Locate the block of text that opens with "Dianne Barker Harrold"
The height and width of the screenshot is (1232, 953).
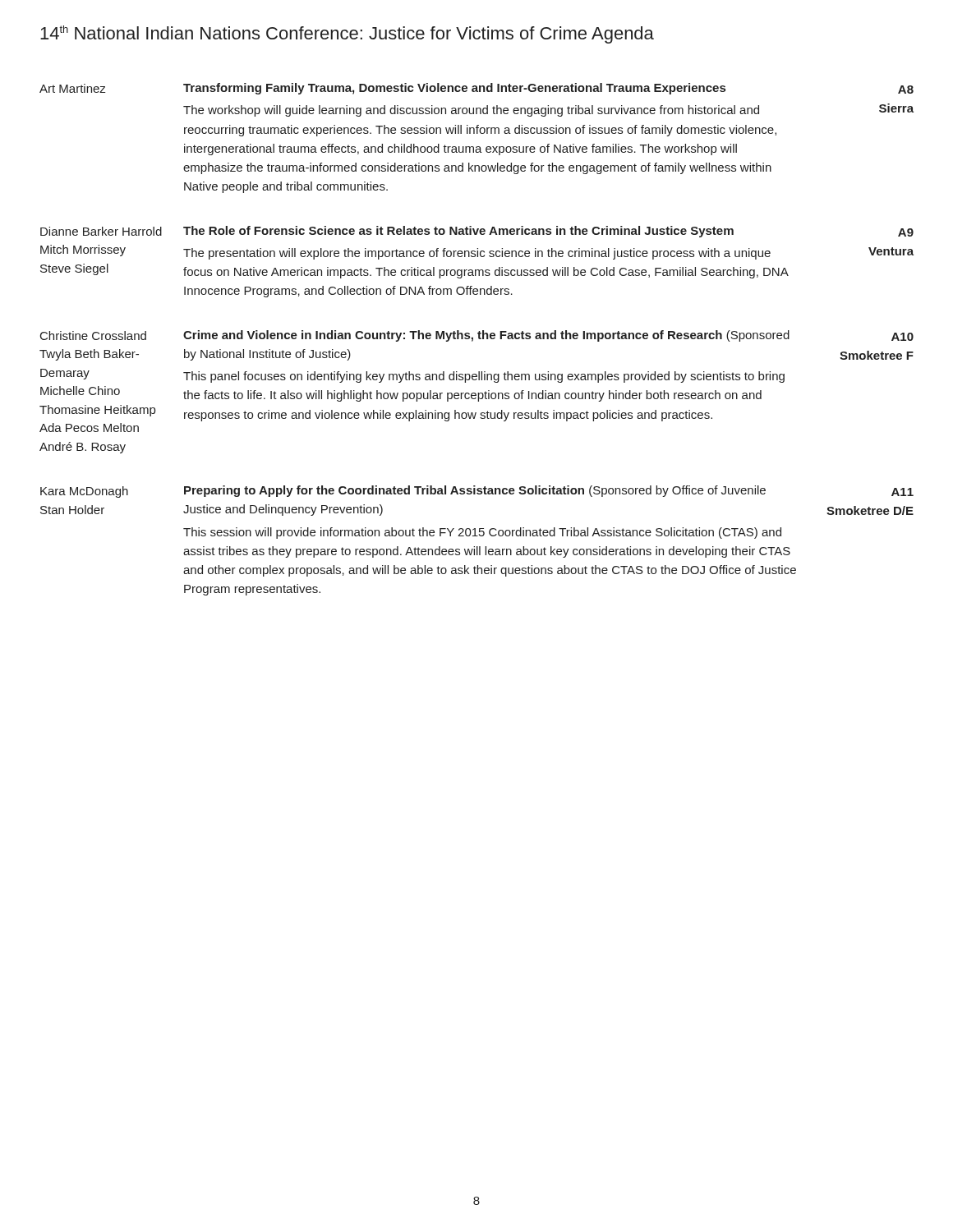click(x=476, y=260)
